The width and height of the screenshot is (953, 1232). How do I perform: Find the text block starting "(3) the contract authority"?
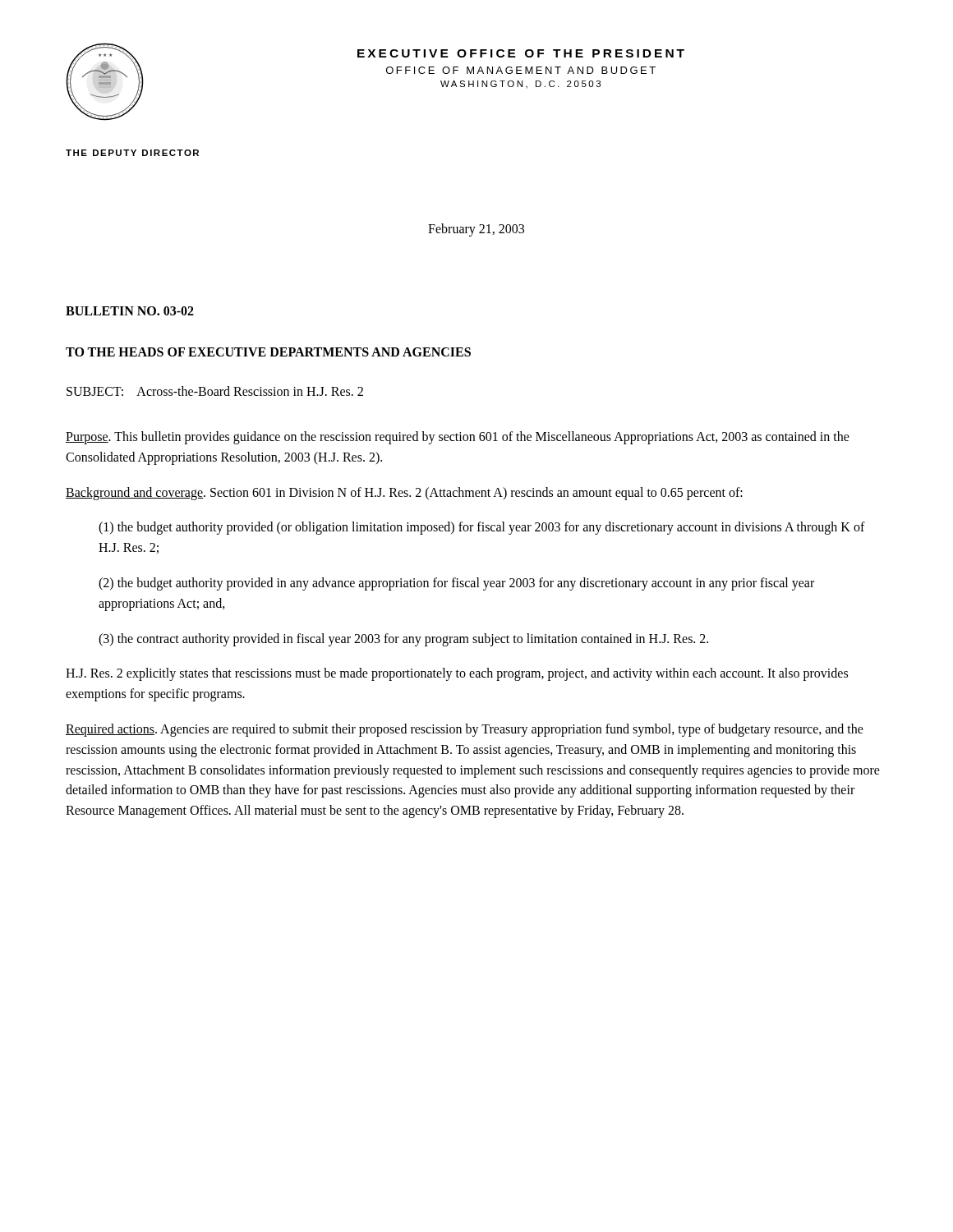[404, 638]
